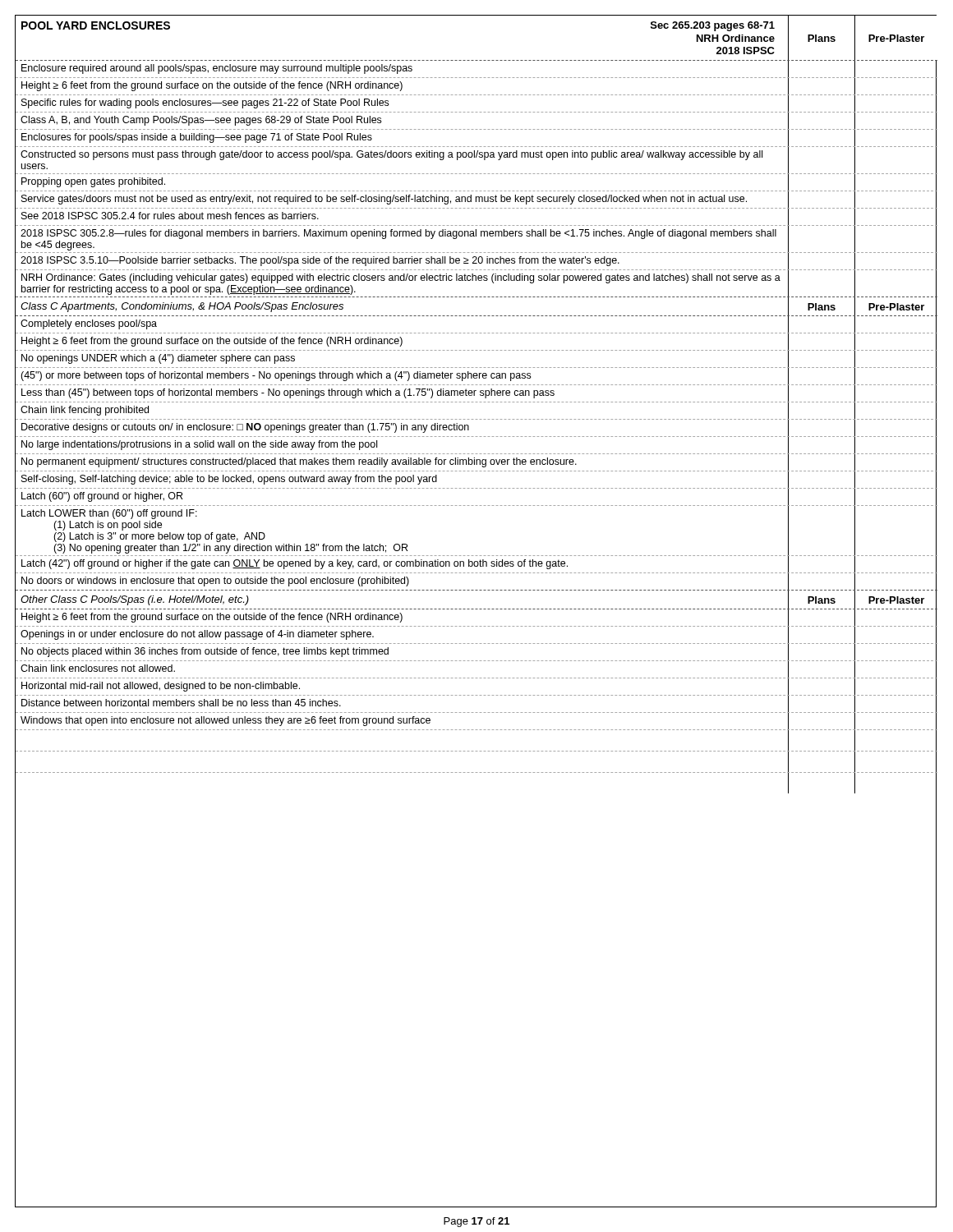Screen dimensions: 1232x953
Task: Click the passage that begins "No large indentations/protrusions in a"
Action: click(x=476, y=445)
